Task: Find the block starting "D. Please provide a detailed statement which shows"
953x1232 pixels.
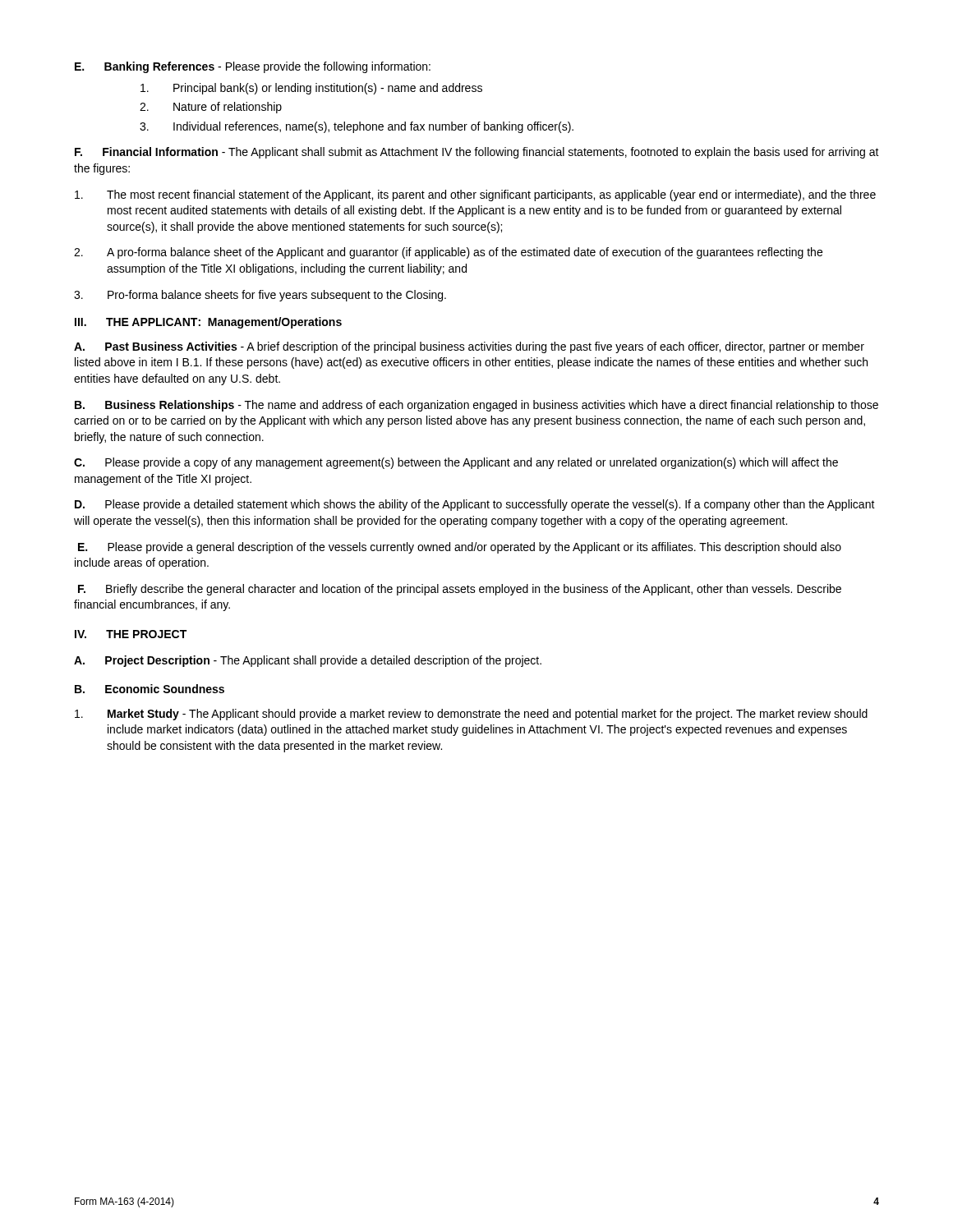Action: pos(474,513)
